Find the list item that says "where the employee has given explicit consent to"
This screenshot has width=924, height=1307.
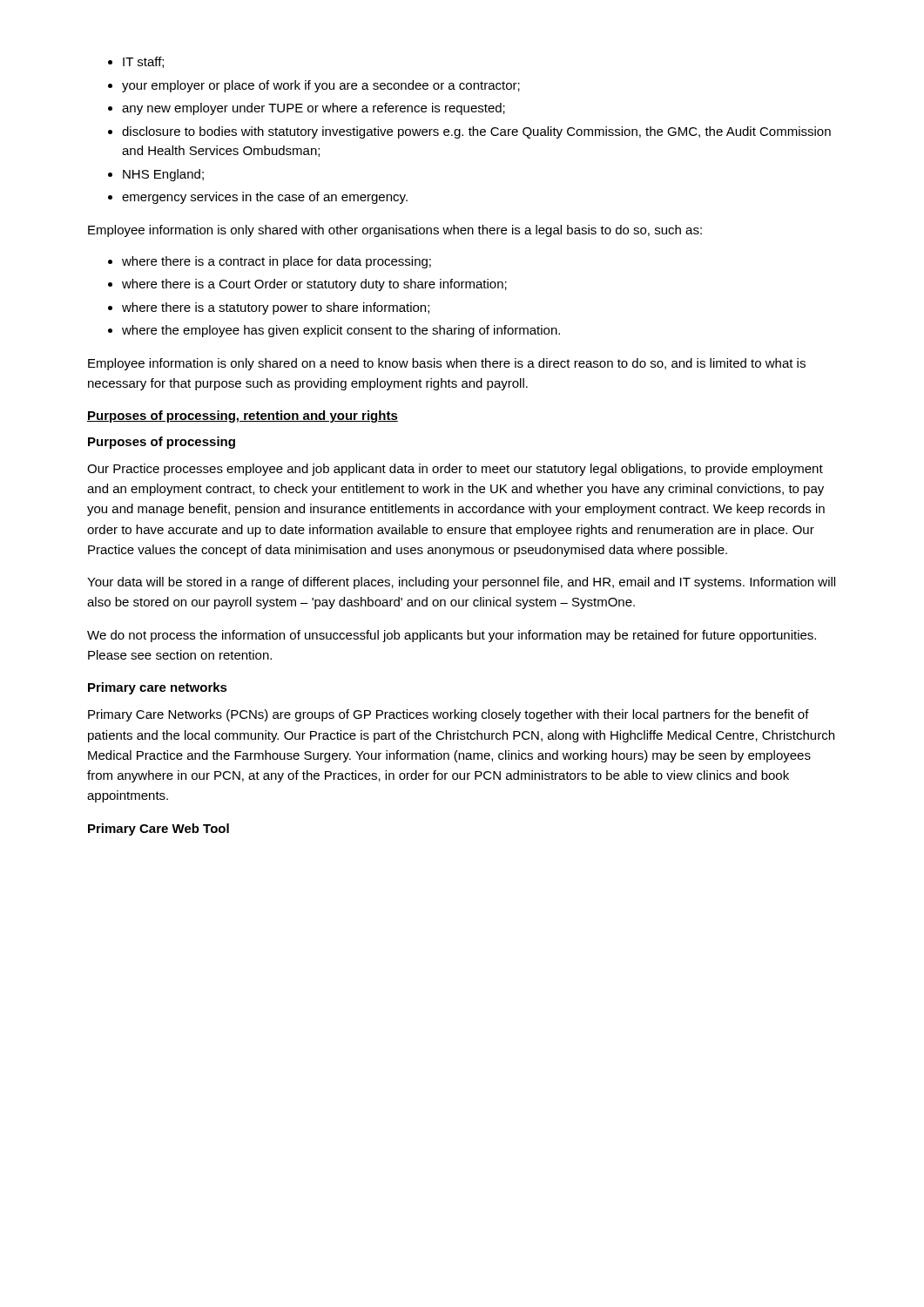click(x=471, y=331)
